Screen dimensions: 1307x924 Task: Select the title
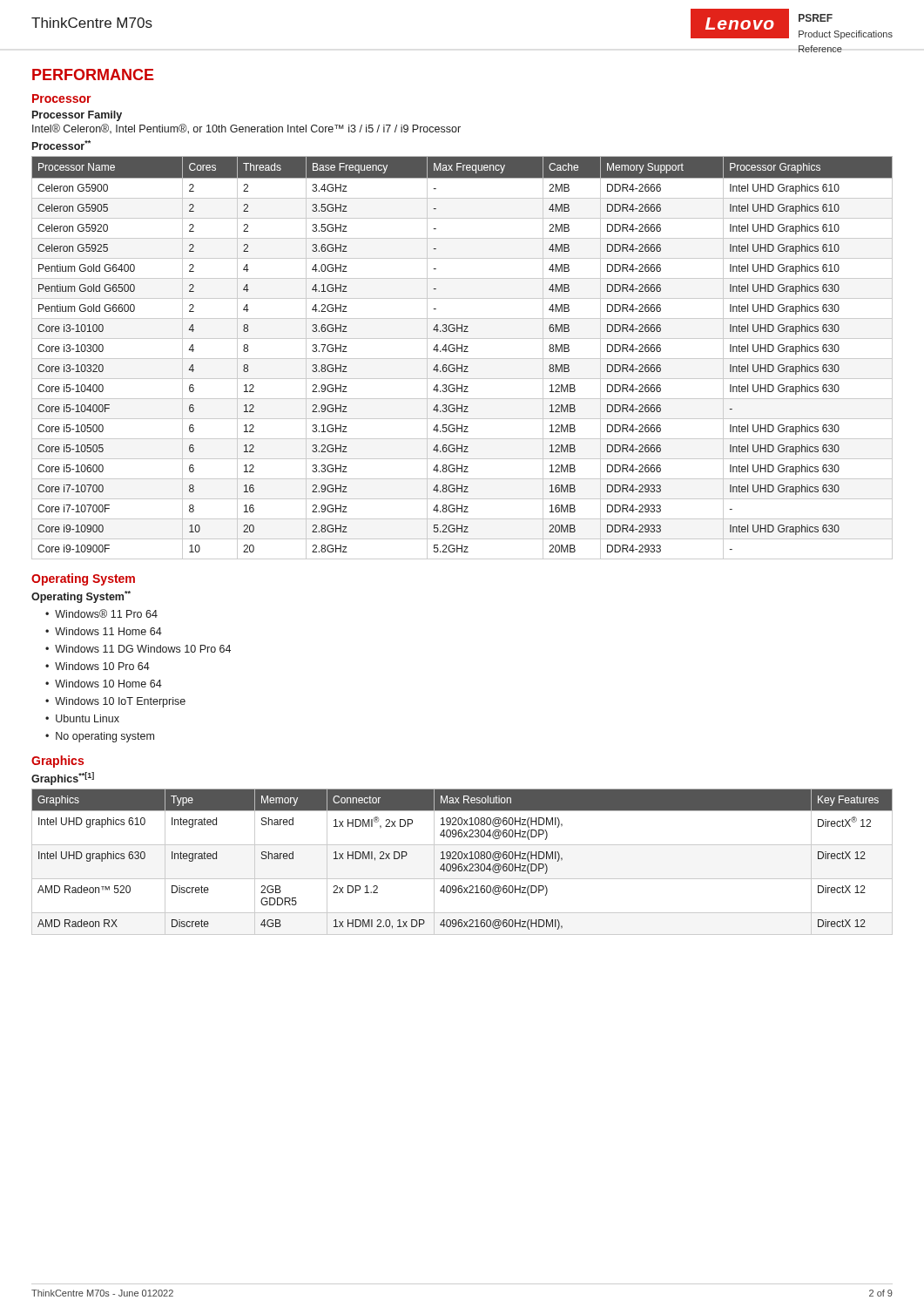click(93, 75)
